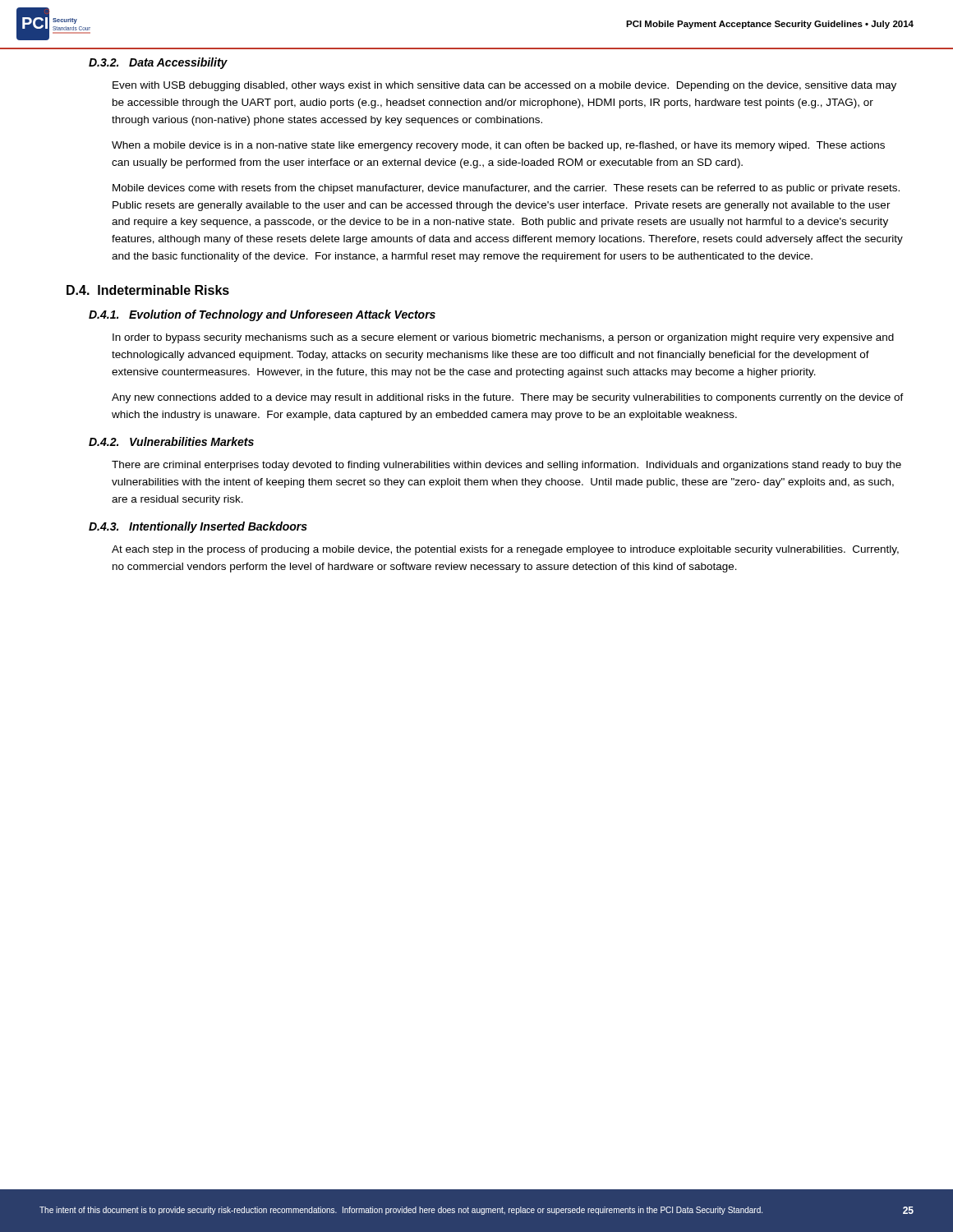Point to the passage starting "Even with USB debugging disabled, other ways"
This screenshot has width=953, height=1232.
pos(504,102)
